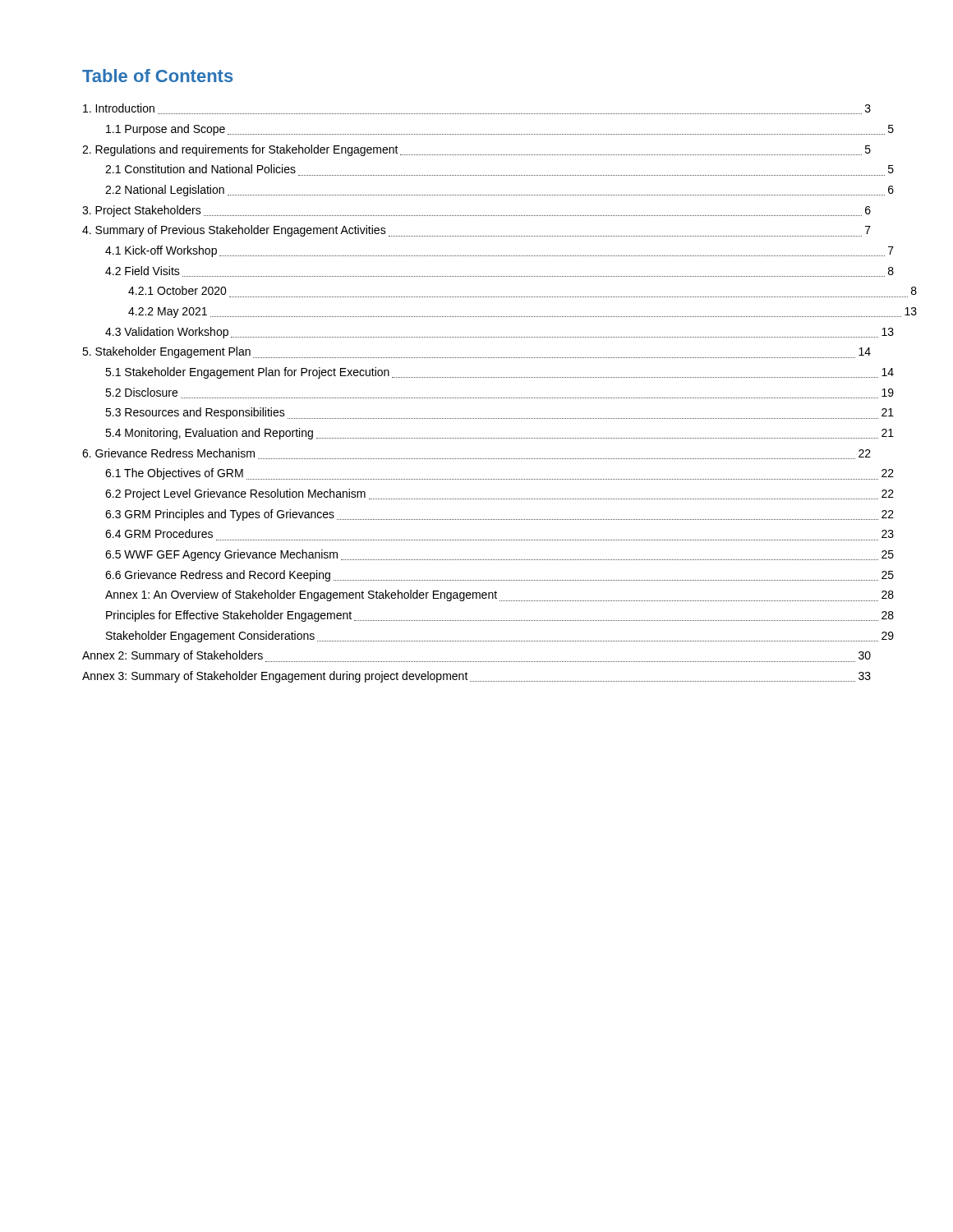Point to "4.2 Field Visits 8"

click(499, 271)
